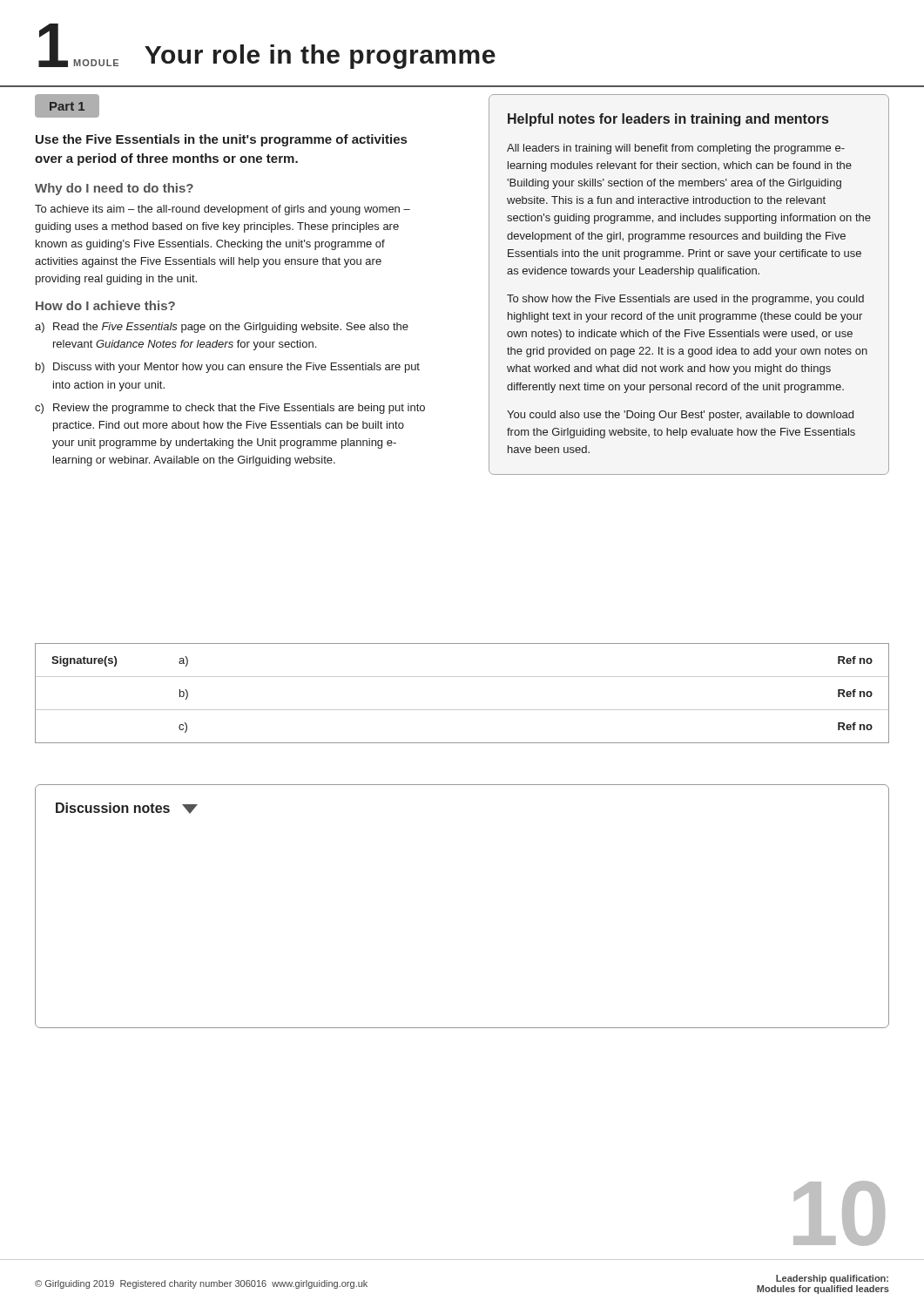Click on the table containing "Ref no"
The image size is (924, 1307).
(462, 693)
